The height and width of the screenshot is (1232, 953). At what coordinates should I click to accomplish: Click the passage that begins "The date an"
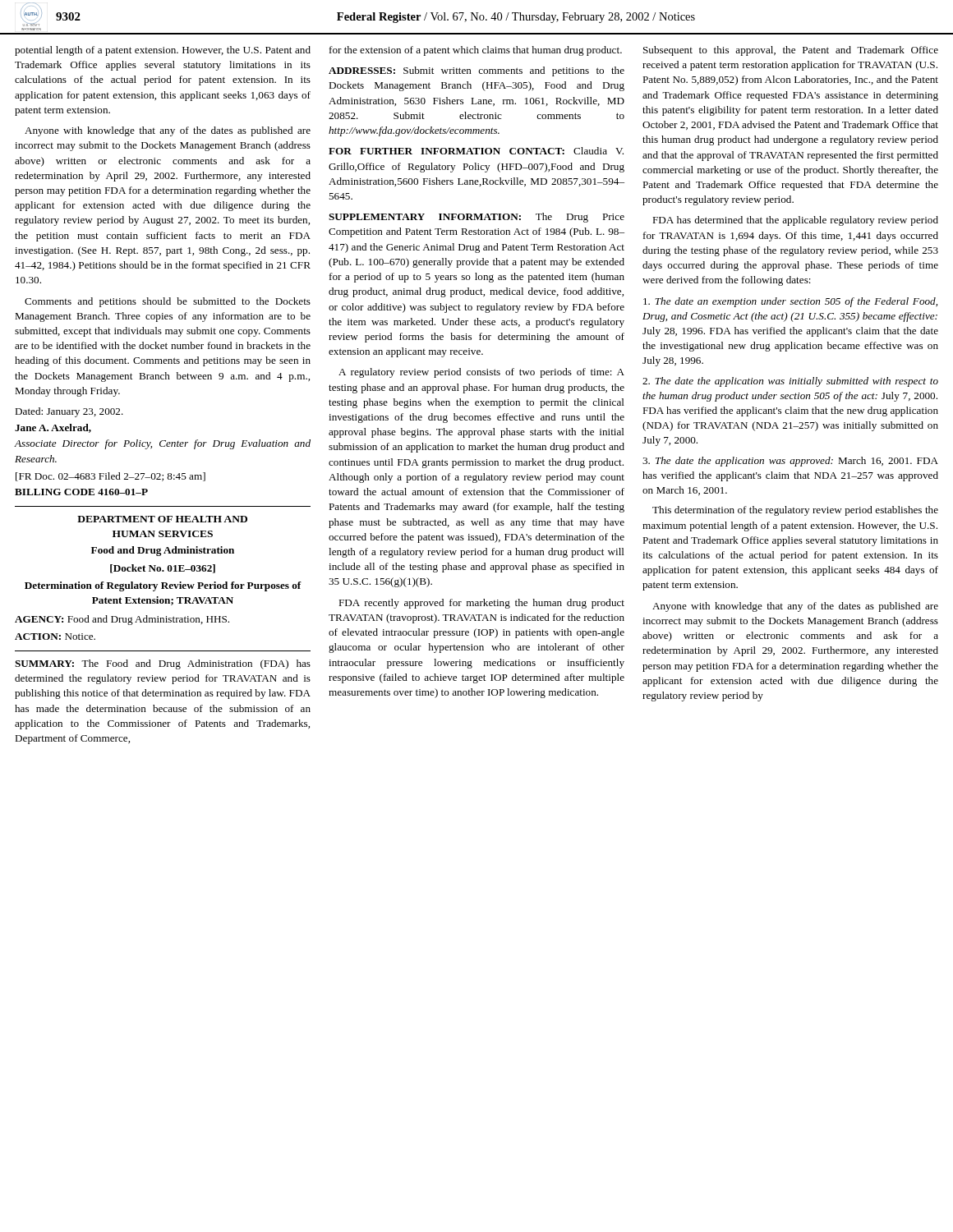pos(790,331)
